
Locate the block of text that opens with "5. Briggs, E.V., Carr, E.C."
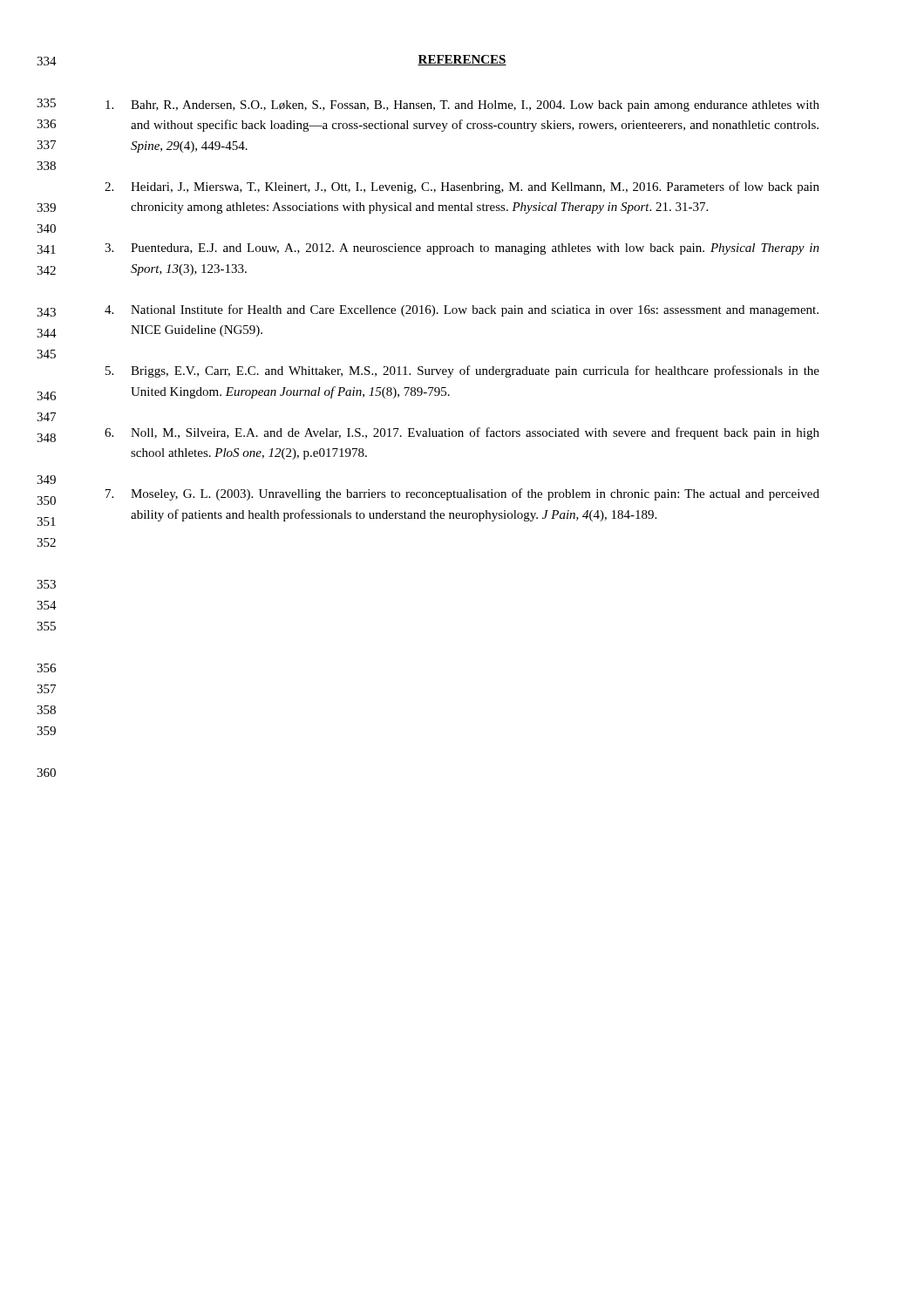pyautogui.click(x=462, y=382)
